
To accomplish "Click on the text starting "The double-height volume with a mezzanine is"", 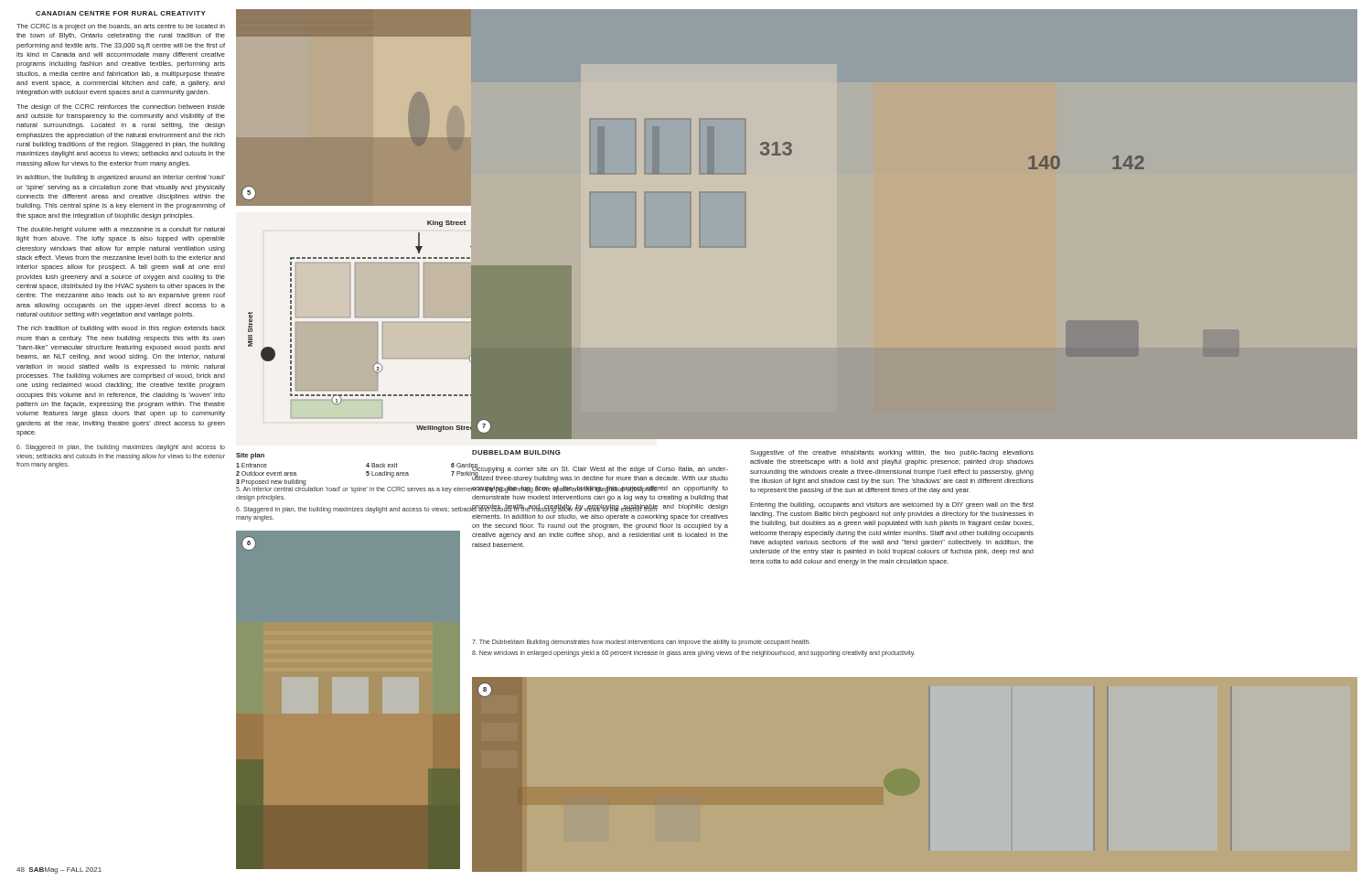I will (x=121, y=272).
